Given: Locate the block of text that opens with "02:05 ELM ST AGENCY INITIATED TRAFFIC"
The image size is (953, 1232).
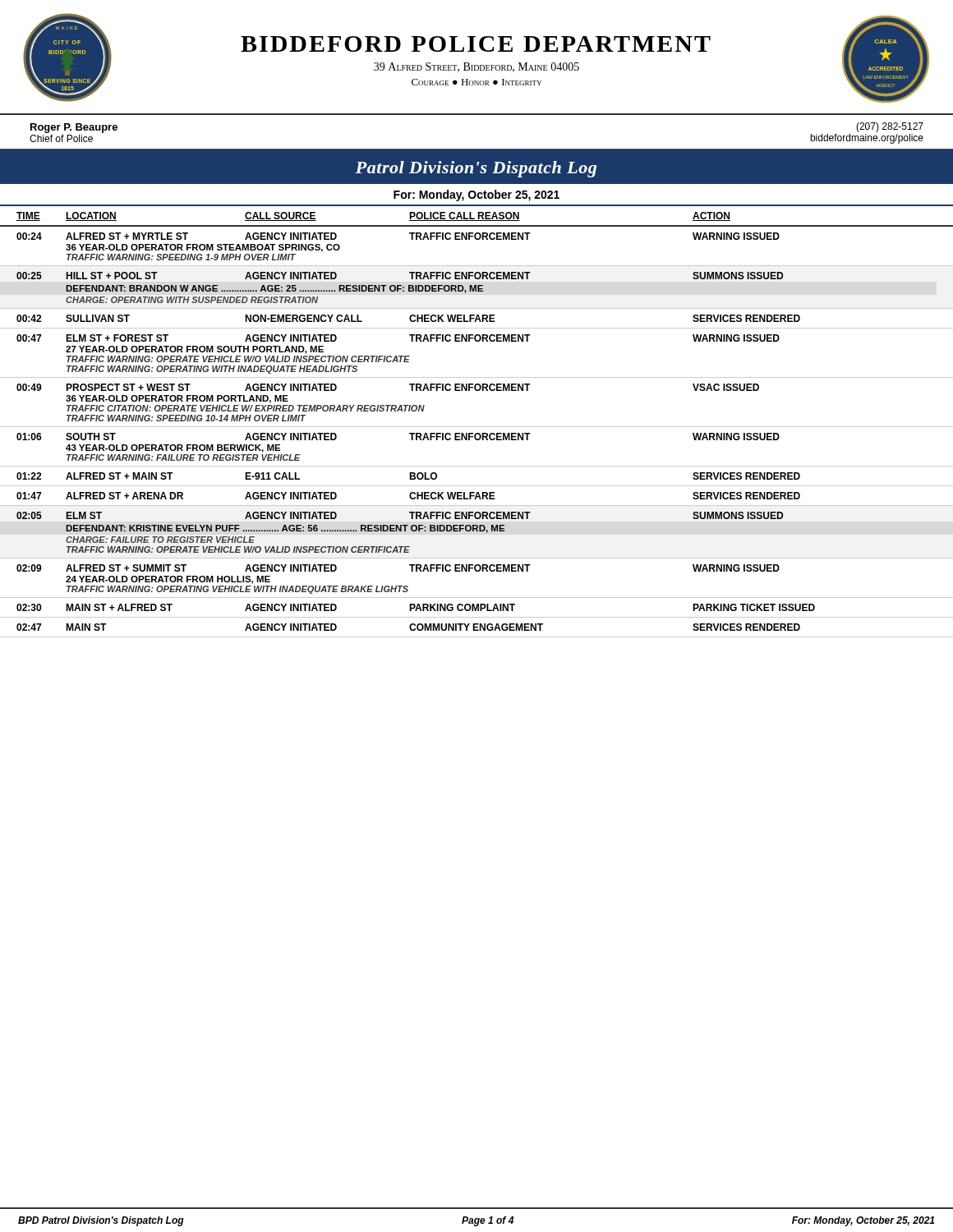Looking at the screenshot, I should [476, 532].
